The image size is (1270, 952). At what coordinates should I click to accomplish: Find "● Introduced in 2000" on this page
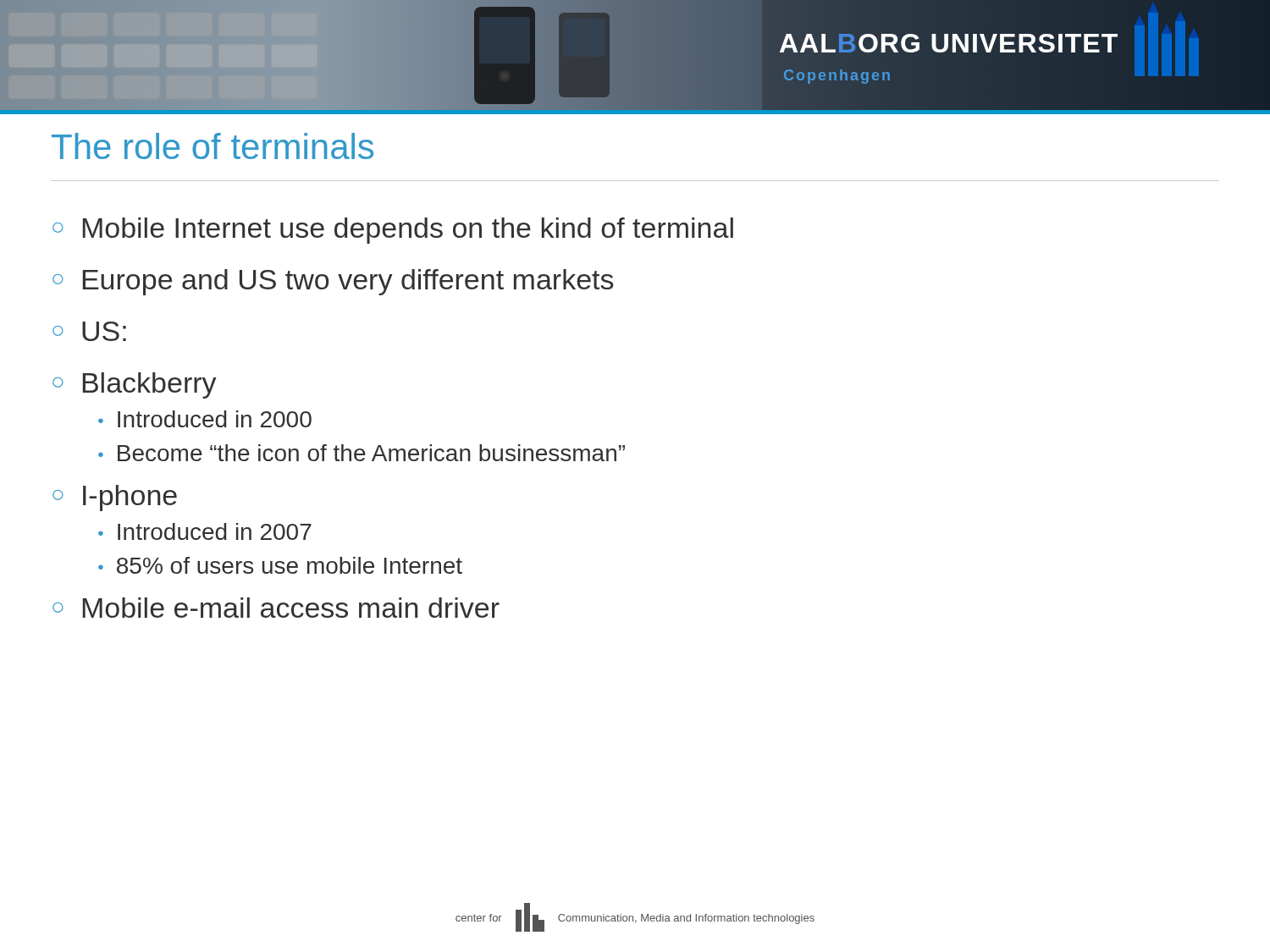(x=205, y=420)
